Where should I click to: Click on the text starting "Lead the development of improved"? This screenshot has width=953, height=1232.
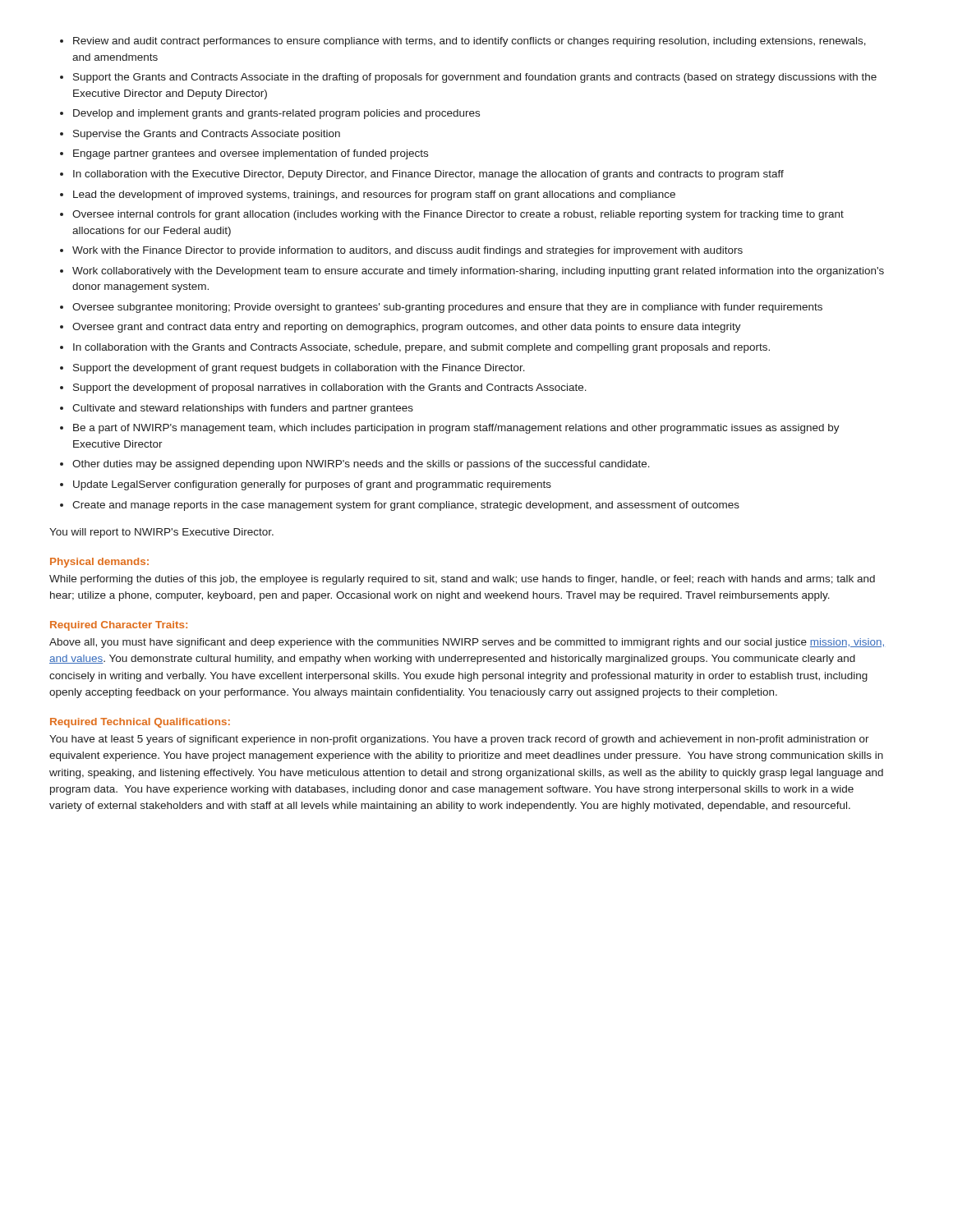click(480, 194)
